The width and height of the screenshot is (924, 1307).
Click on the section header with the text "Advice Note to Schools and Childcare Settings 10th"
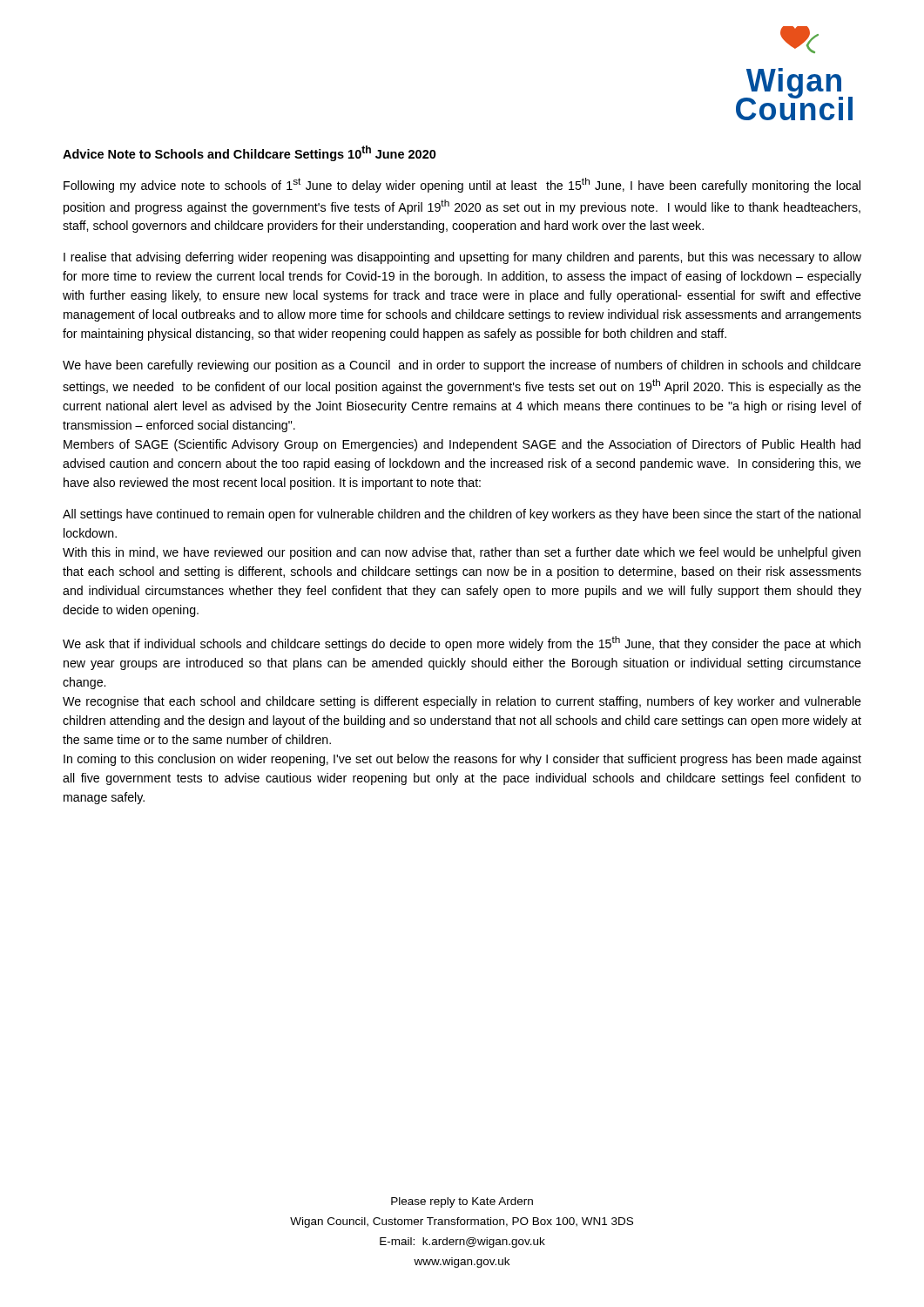click(249, 152)
